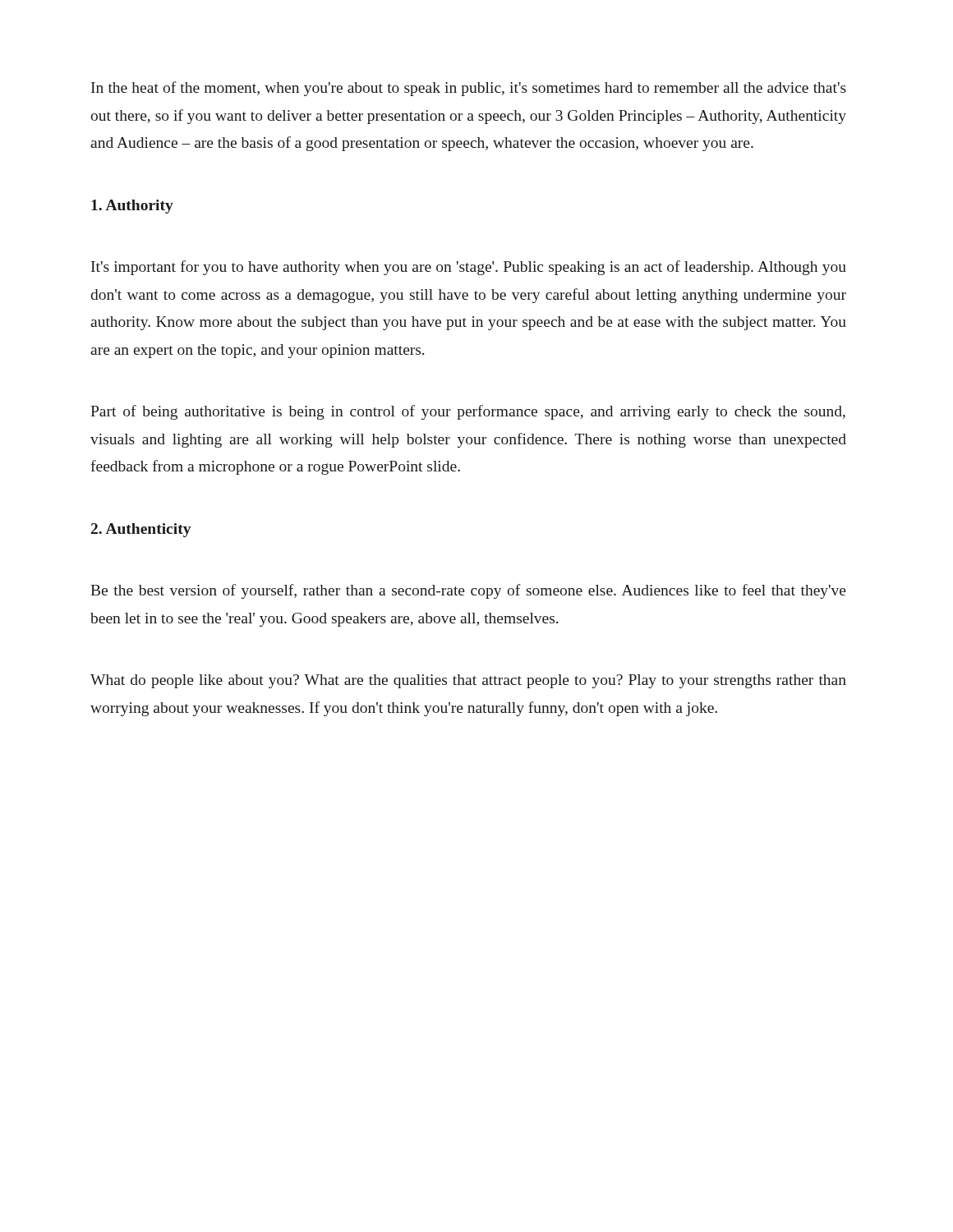
Task: Locate the text starting "It's important for you to have authority"
Action: [x=468, y=308]
